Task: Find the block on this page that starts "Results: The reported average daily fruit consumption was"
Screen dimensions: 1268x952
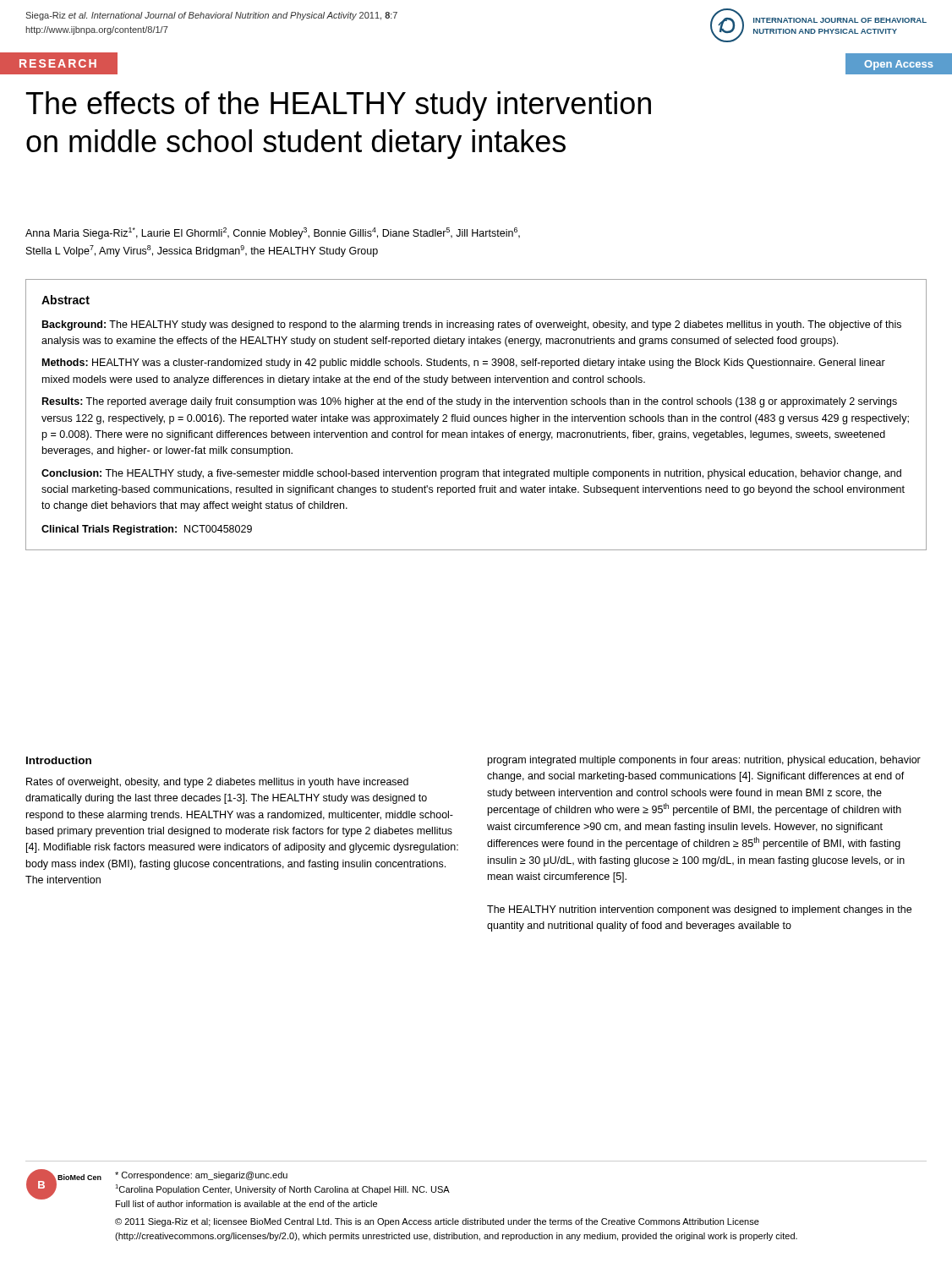Action: [x=476, y=426]
